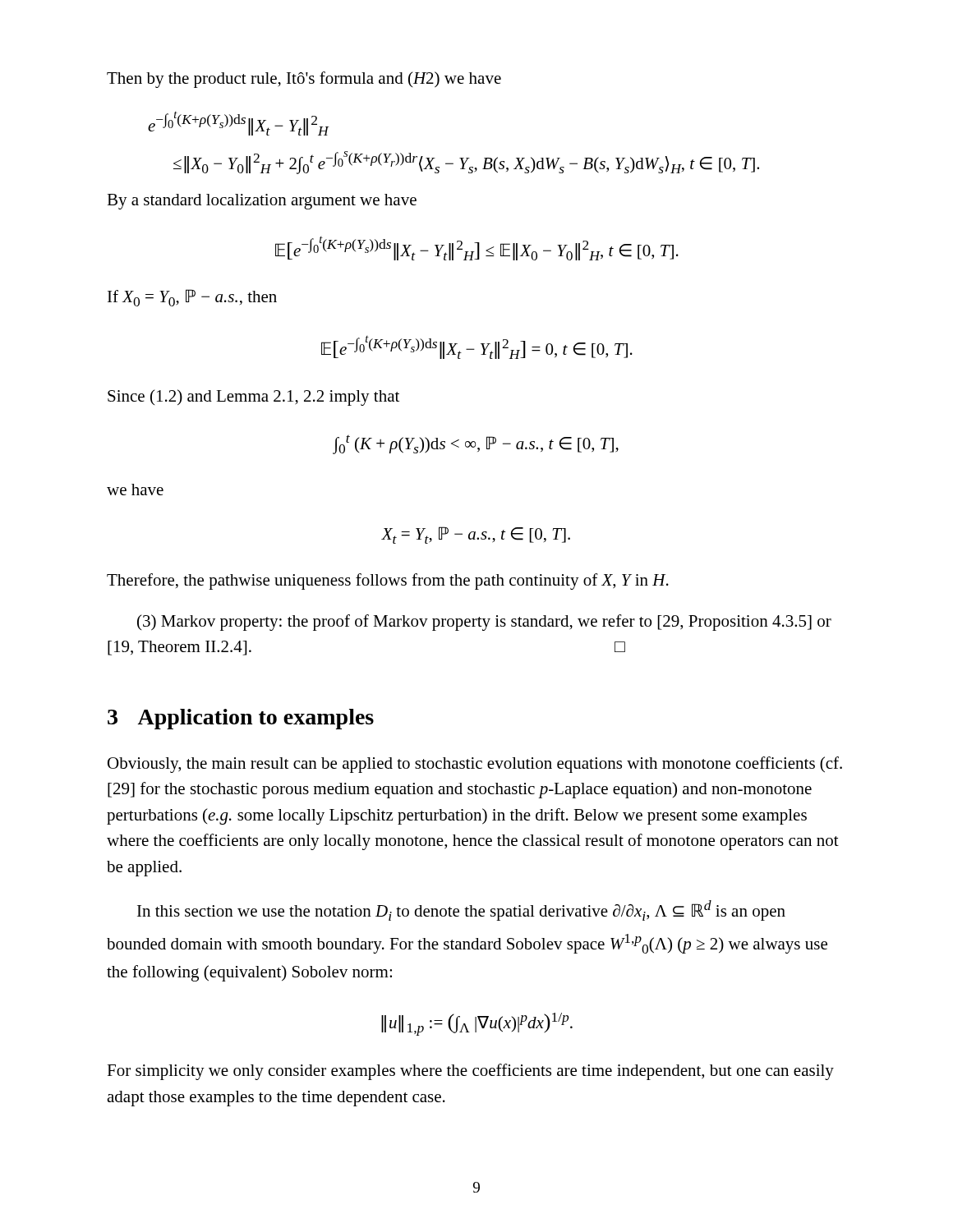
Task: Find "3 Application to examples" on this page
Action: tap(240, 716)
